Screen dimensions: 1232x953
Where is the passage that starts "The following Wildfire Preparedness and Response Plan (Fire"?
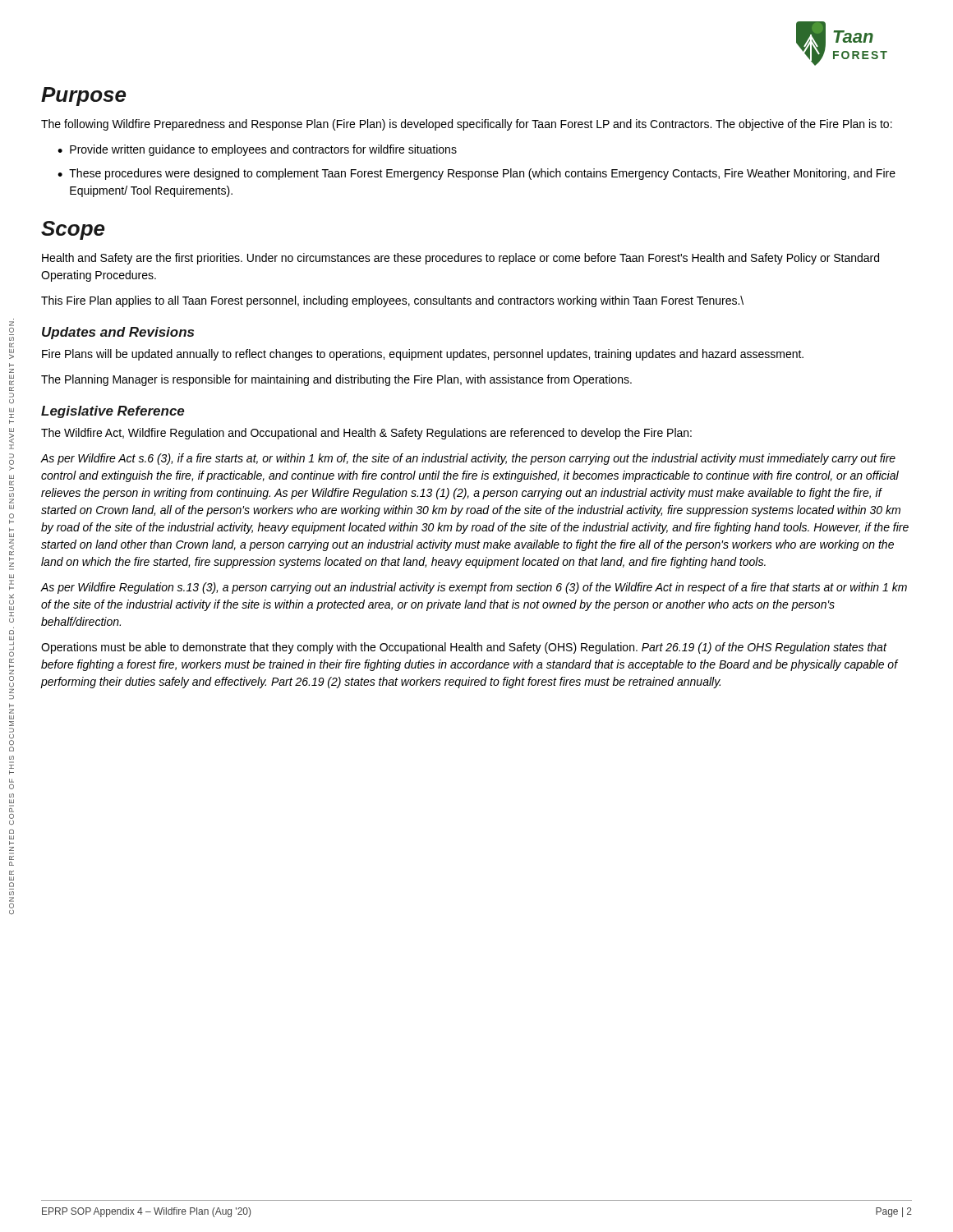click(476, 124)
